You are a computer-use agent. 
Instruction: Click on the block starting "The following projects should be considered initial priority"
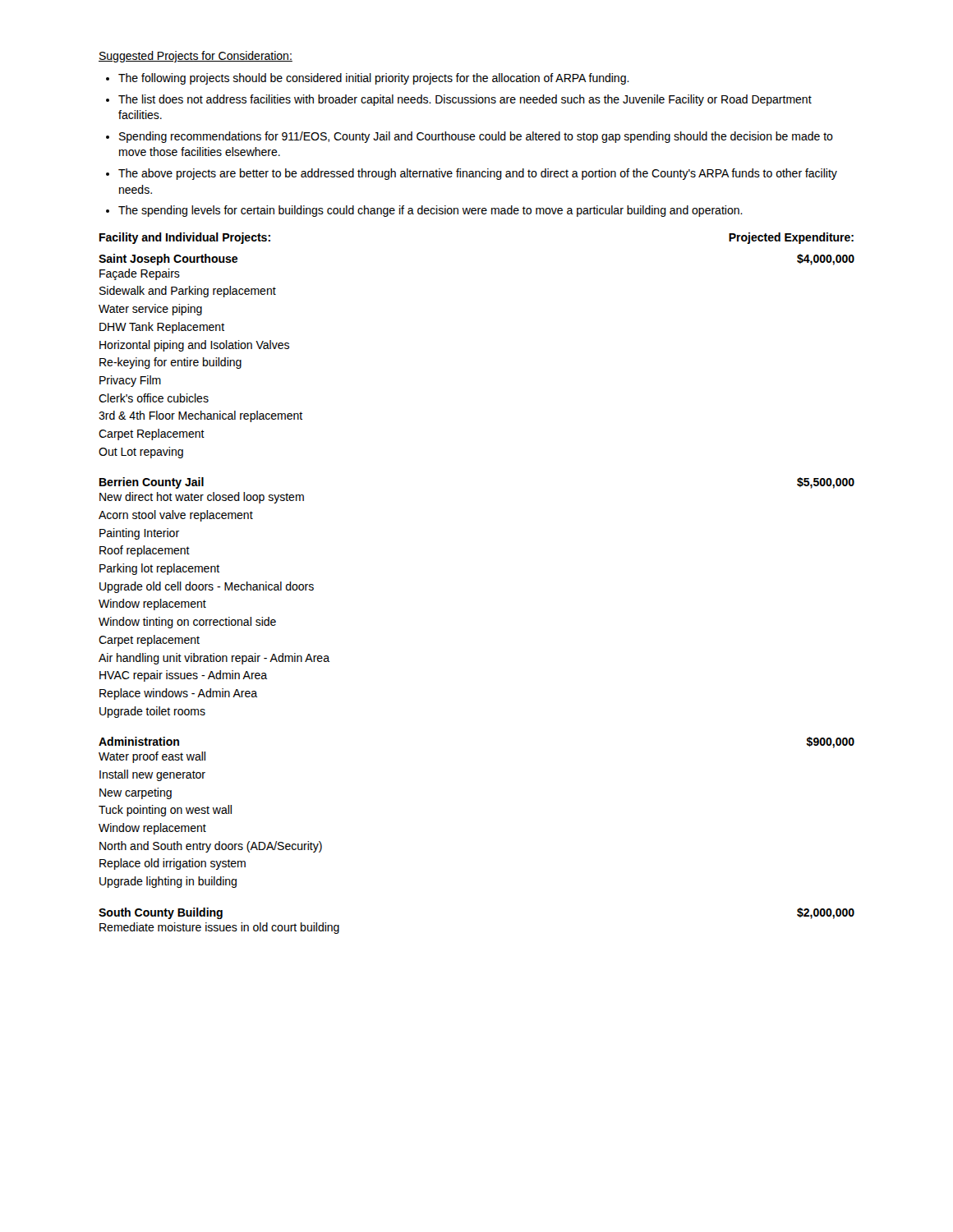[476, 145]
